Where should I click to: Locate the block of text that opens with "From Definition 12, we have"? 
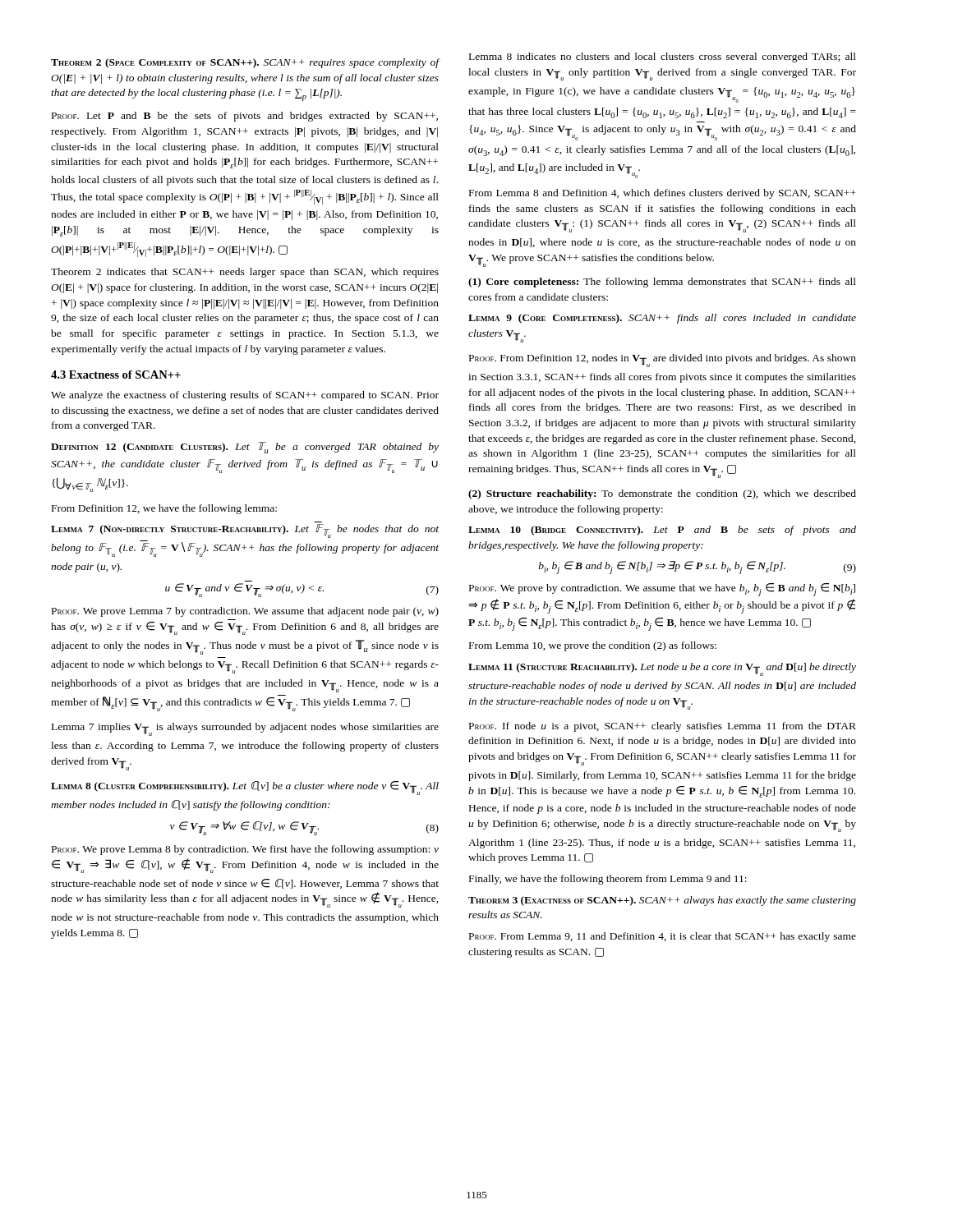pos(245,508)
